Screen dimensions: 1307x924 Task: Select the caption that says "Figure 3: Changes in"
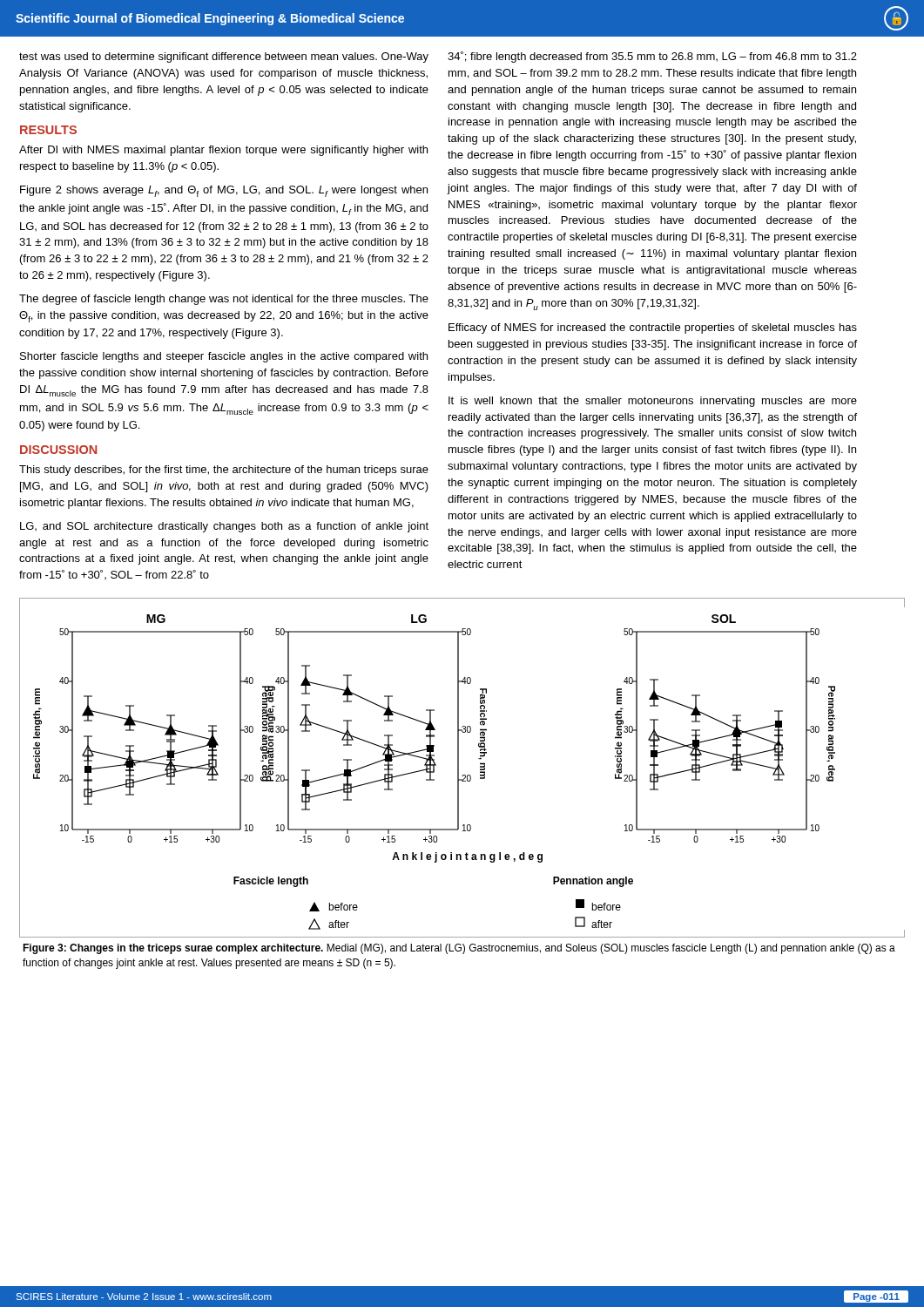pos(459,955)
